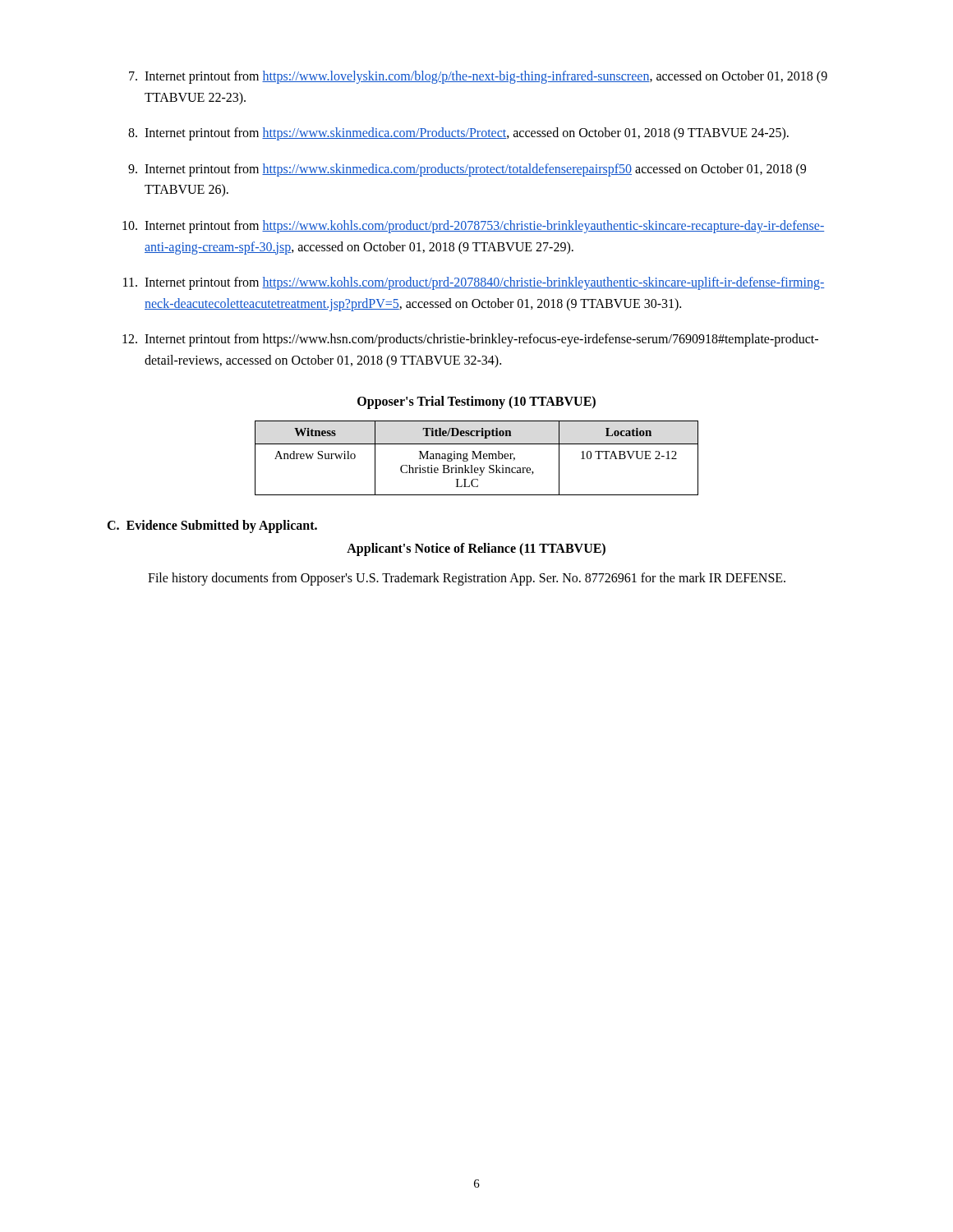The width and height of the screenshot is (953, 1232).
Task: Where is the passage that starts "File history documents from Opposer's U.S. Trademark"?
Action: click(x=467, y=577)
